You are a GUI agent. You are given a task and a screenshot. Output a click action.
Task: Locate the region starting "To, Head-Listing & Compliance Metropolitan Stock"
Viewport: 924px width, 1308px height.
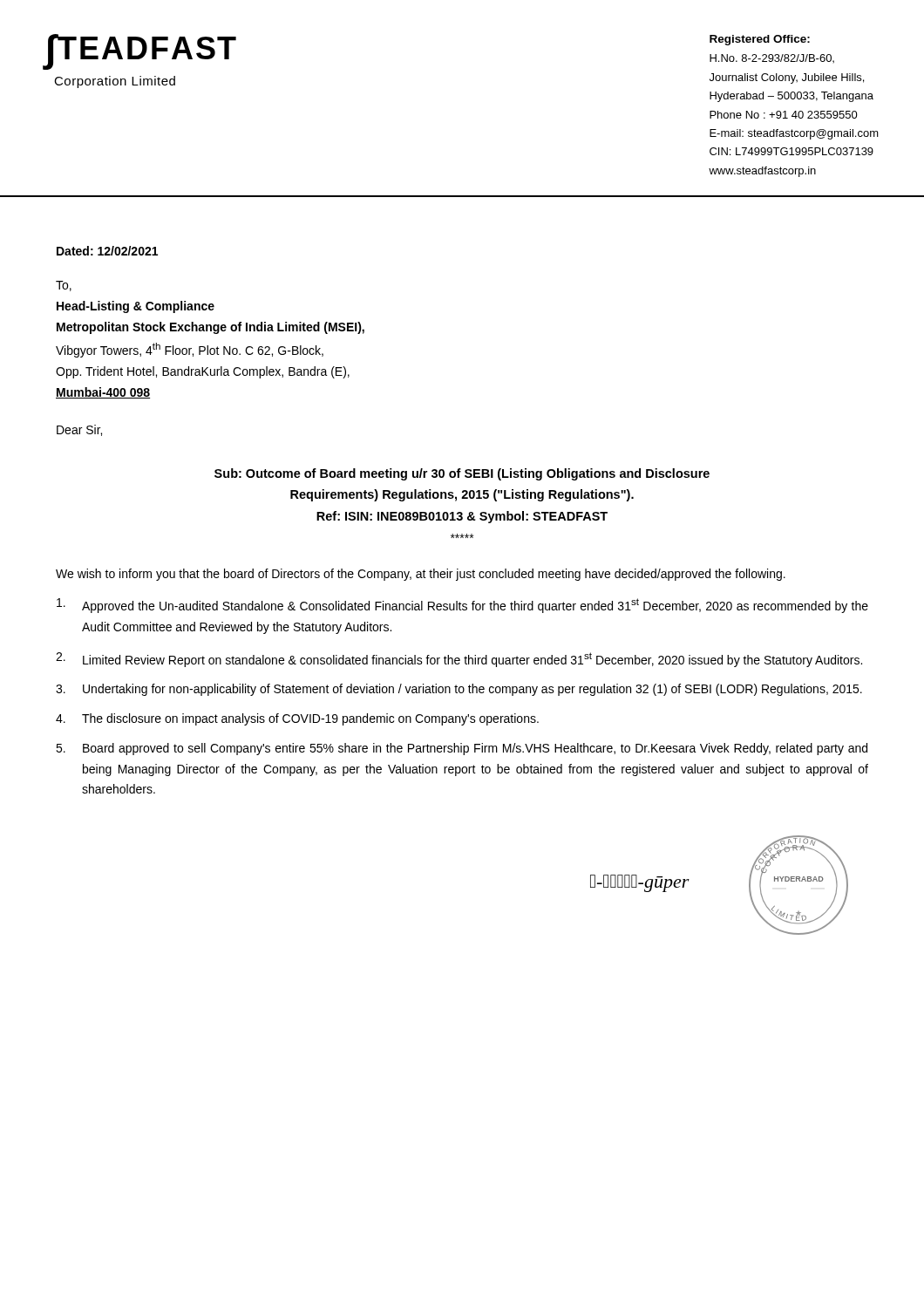[x=210, y=339]
